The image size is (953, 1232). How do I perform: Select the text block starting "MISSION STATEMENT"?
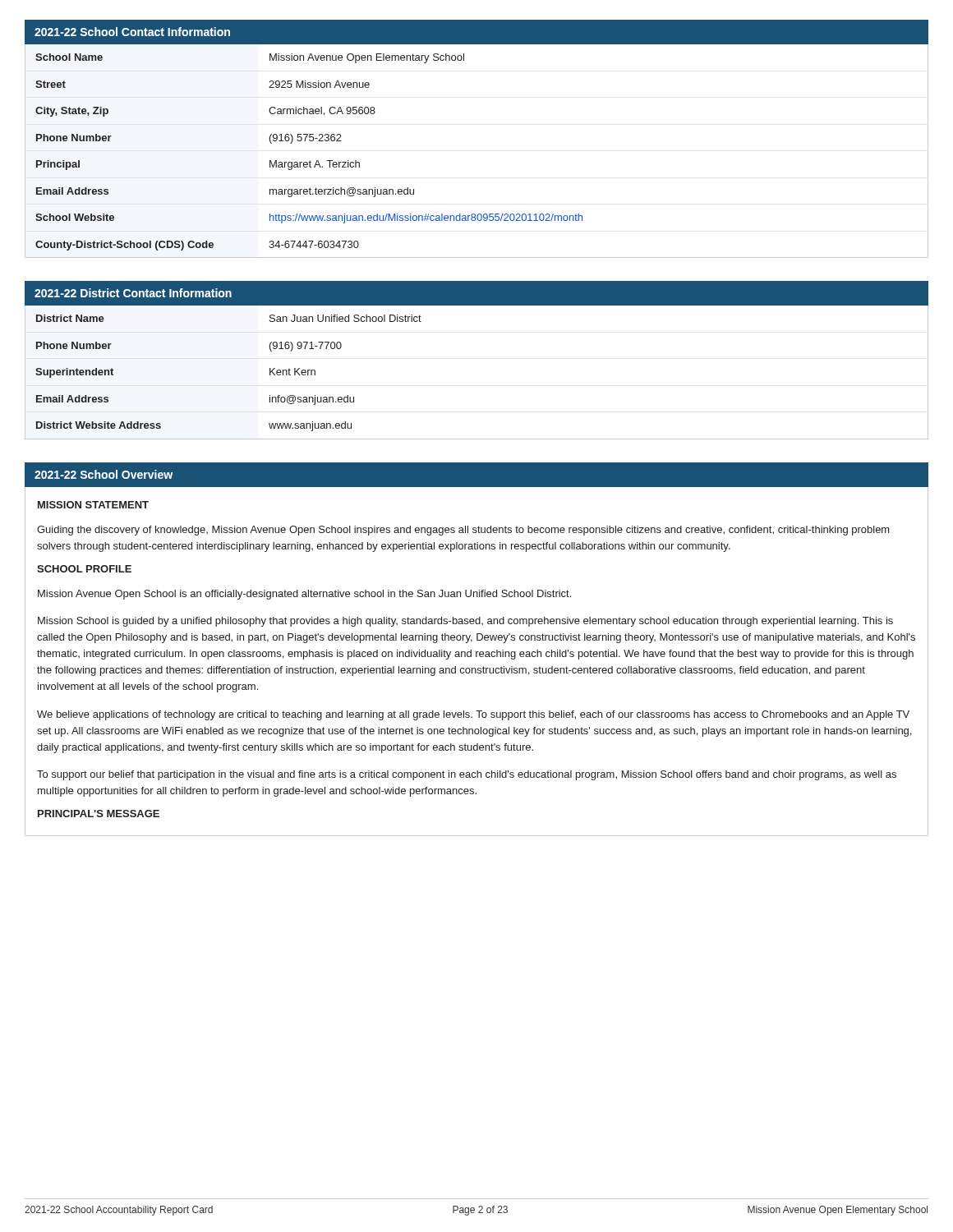tap(93, 505)
